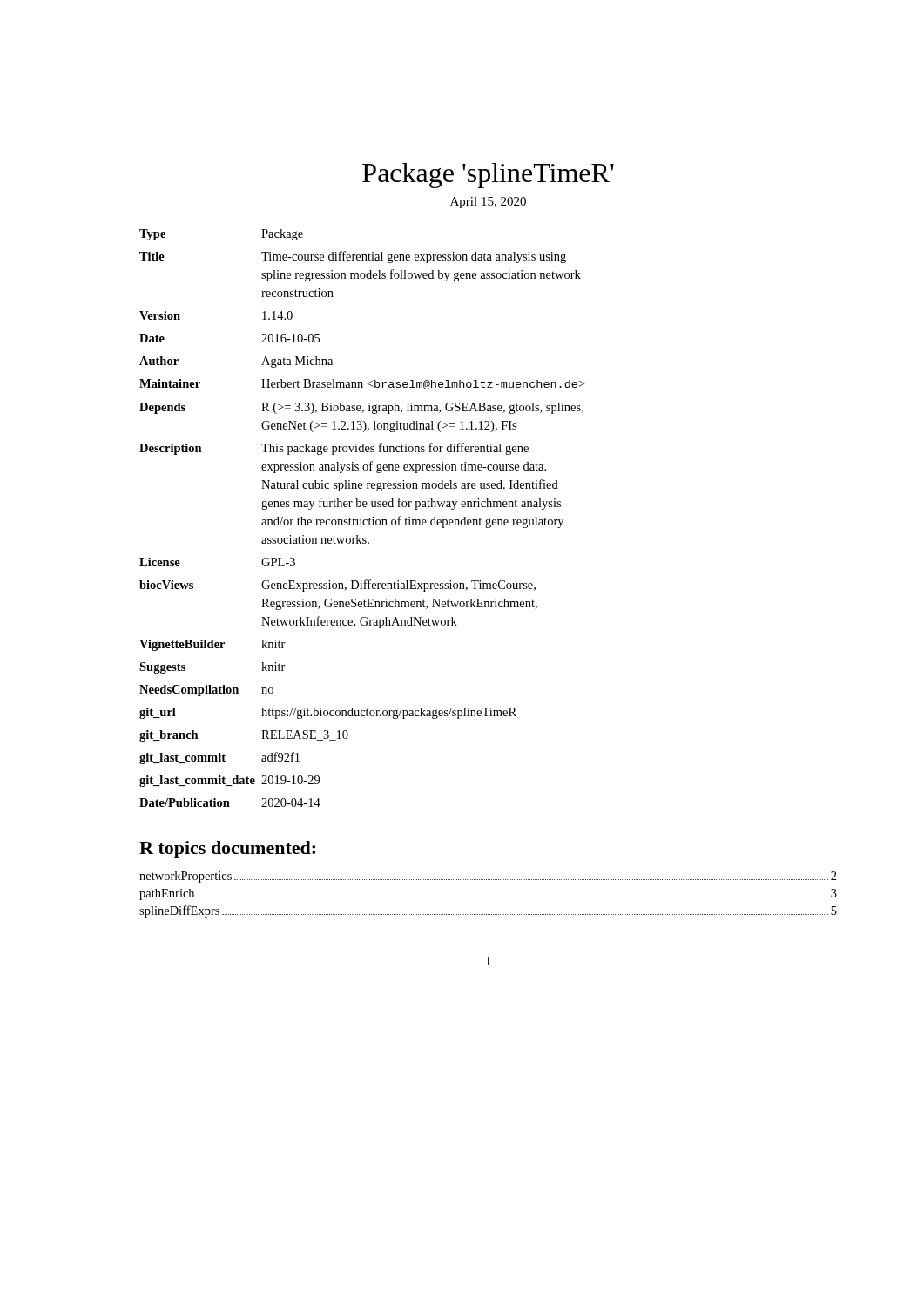The width and height of the screenshot is (924, 1307).
Task: Locate the text block that reads "Description This package"
Action: (x=488, y=494)
